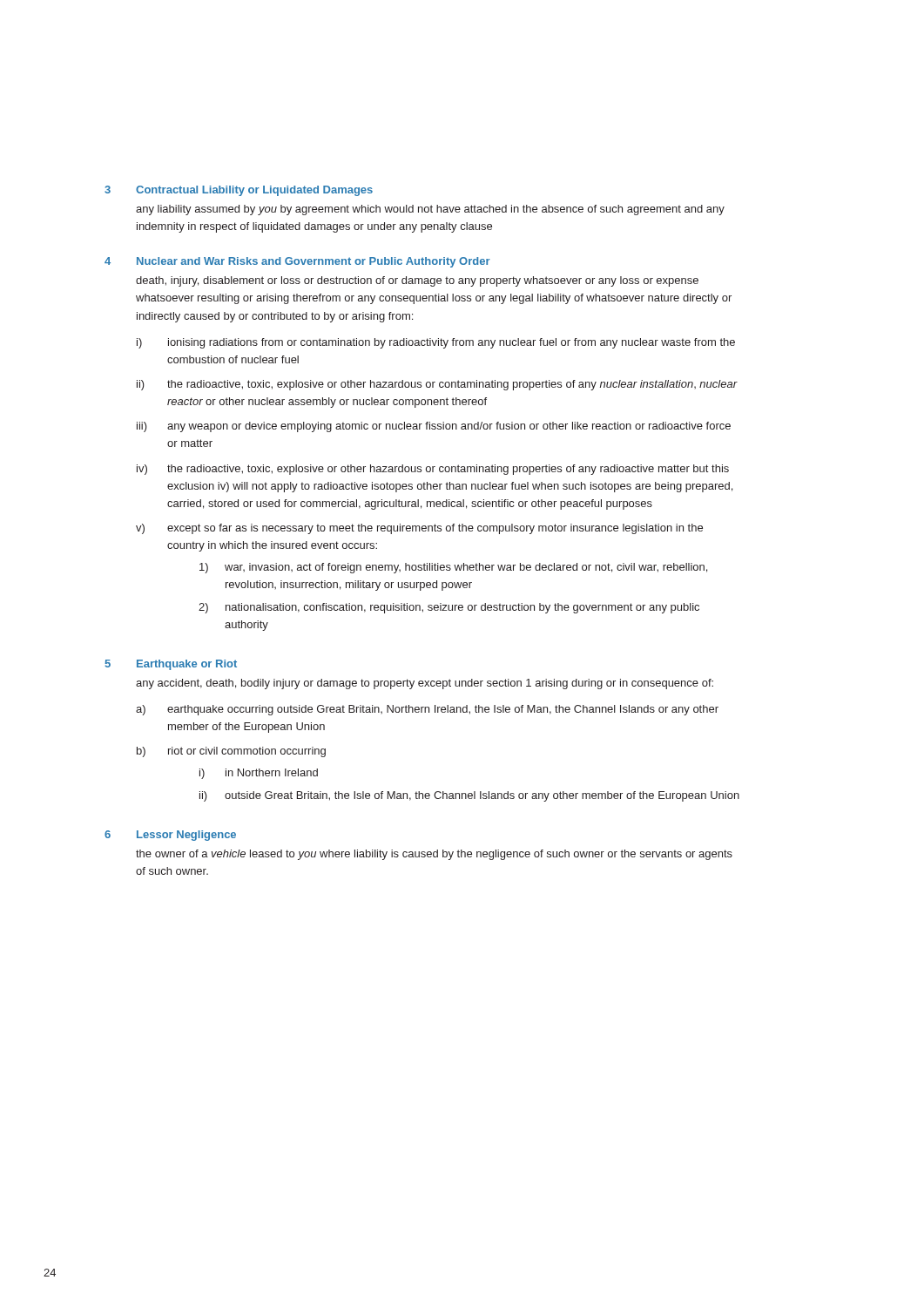Where is the section header that starts "4 Nuclear and War Risks and Government"?
Screen dimensions: 1307x924
click(x=297, y=261)
